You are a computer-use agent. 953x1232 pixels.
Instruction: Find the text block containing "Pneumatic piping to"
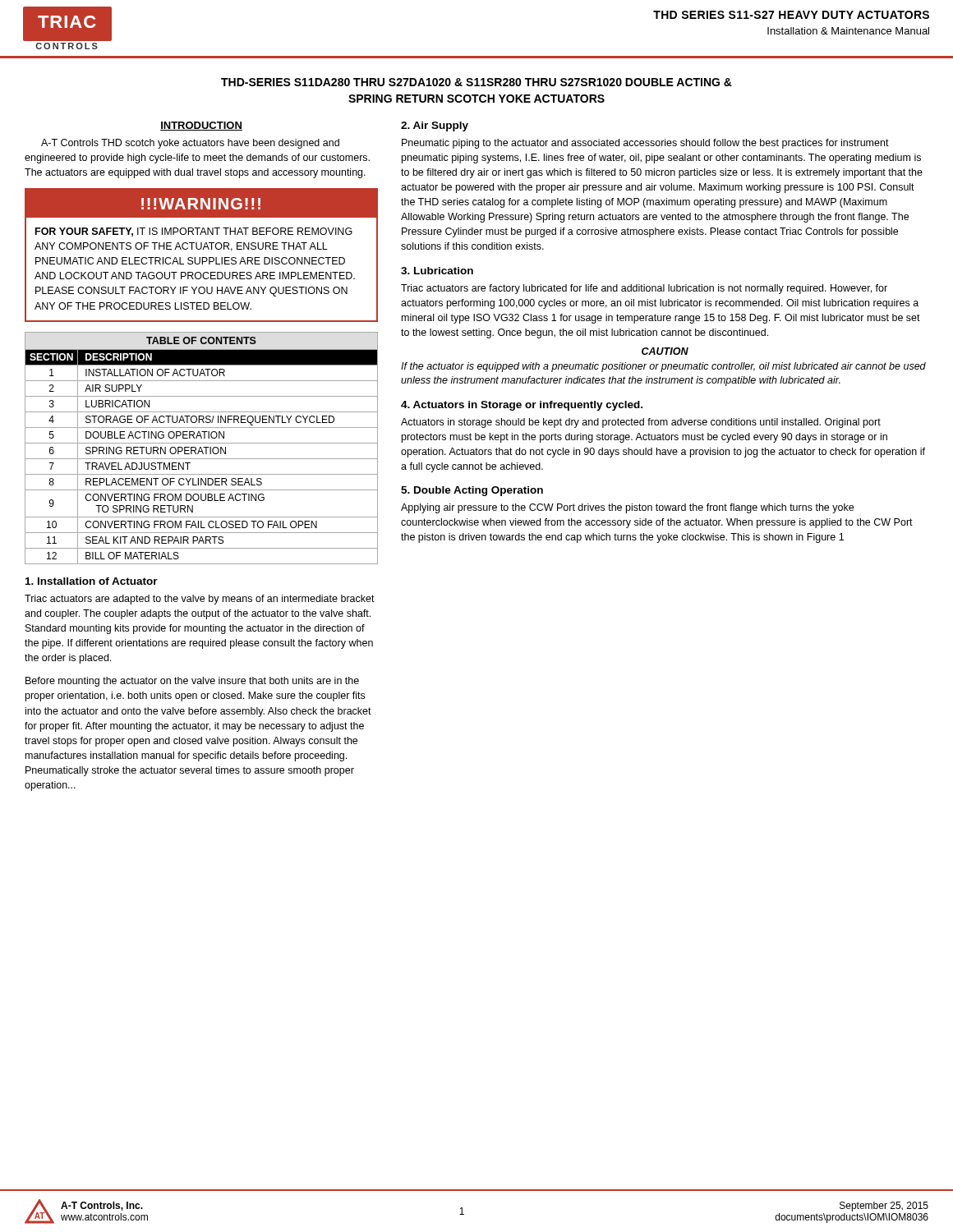click(662, 195)
